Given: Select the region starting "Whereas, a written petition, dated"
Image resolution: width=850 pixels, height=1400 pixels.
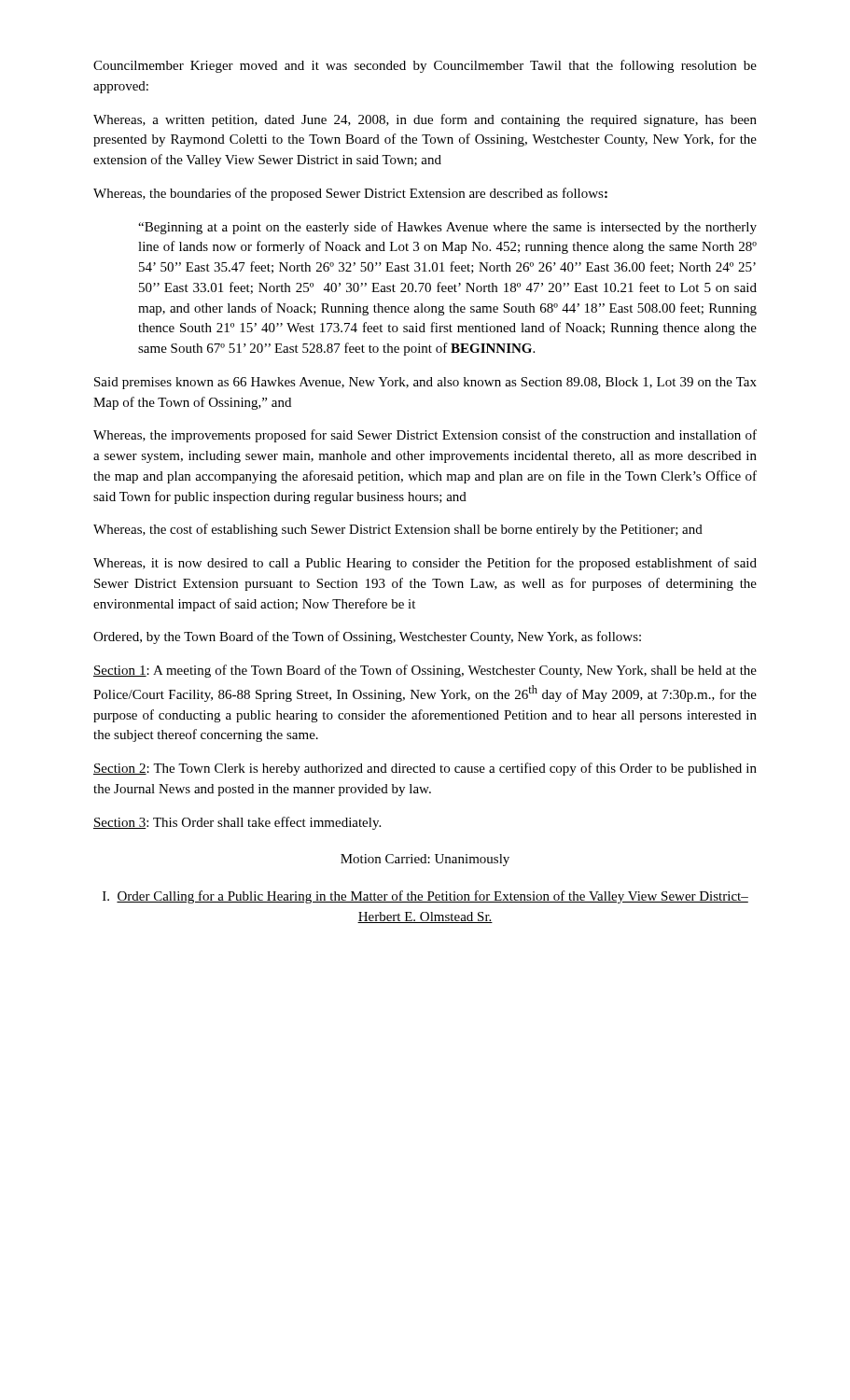Looking at the screenshot, I should (x=425, y=139).
